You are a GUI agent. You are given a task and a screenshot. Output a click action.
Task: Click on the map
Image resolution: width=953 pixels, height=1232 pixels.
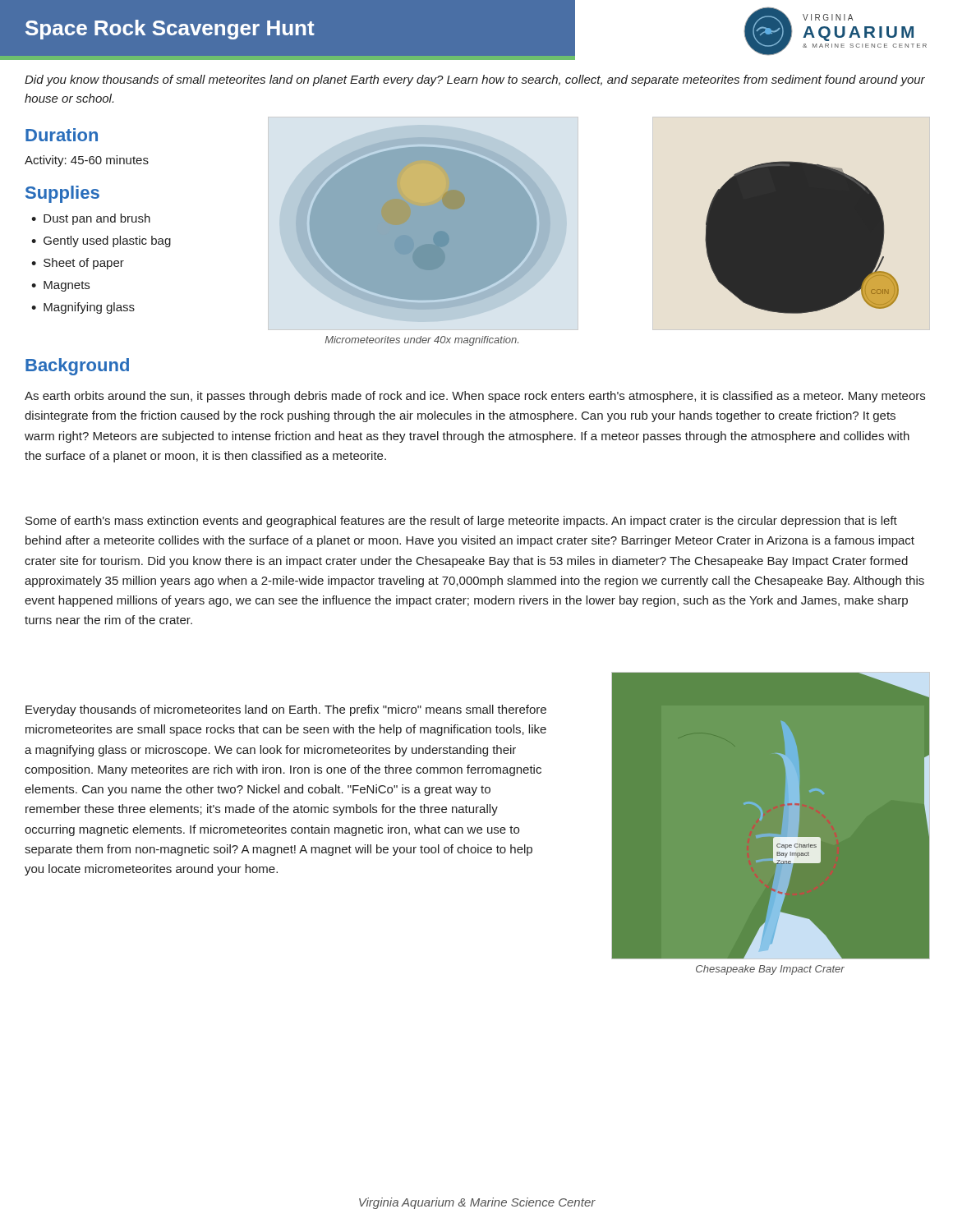click(x=770, y=816)
